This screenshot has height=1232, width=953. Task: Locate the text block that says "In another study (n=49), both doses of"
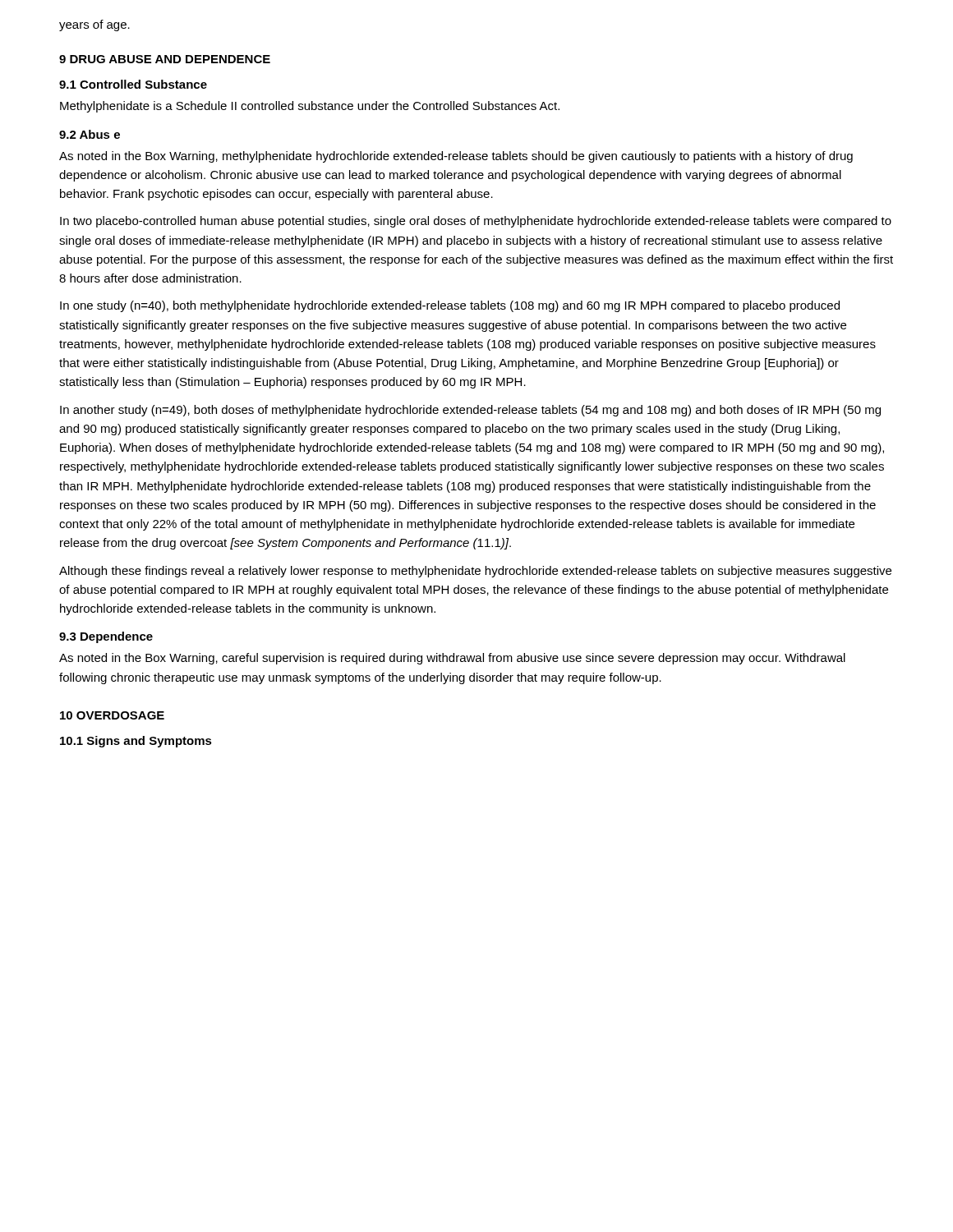(x=472, y=476)
